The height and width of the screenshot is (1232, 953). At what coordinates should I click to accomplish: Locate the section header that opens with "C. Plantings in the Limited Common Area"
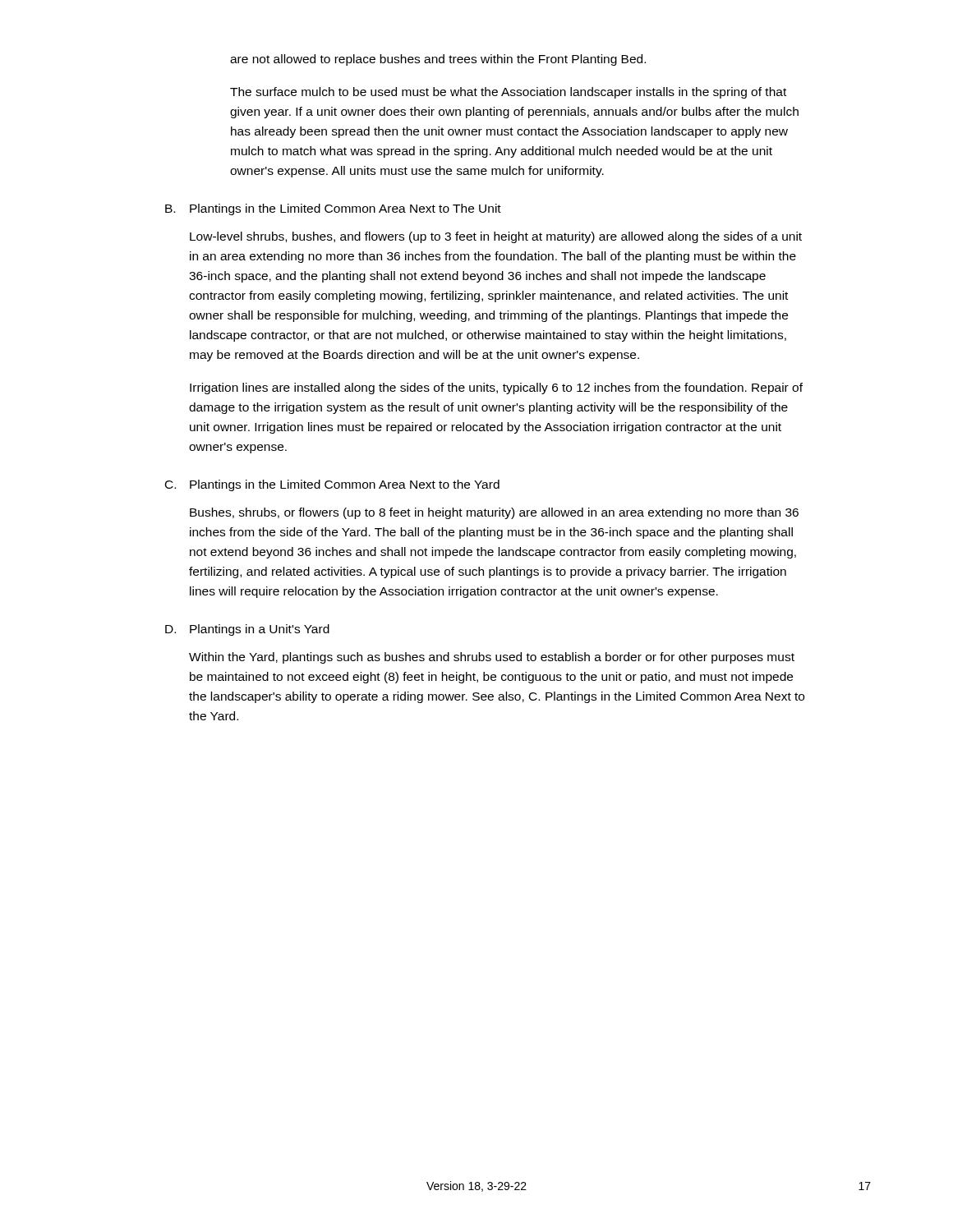click(332, 485)
